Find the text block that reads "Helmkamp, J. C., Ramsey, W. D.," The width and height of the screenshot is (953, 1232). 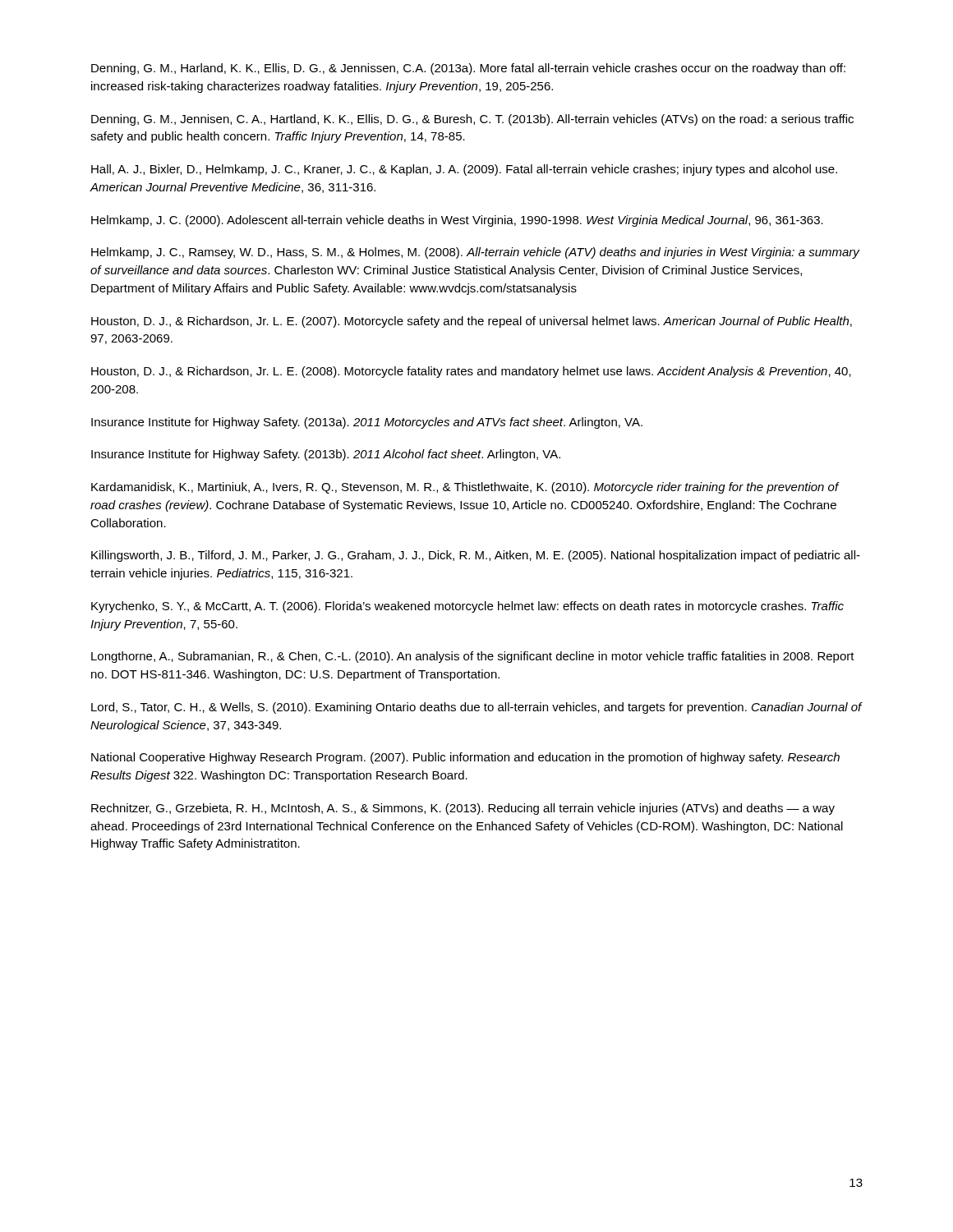476,270
